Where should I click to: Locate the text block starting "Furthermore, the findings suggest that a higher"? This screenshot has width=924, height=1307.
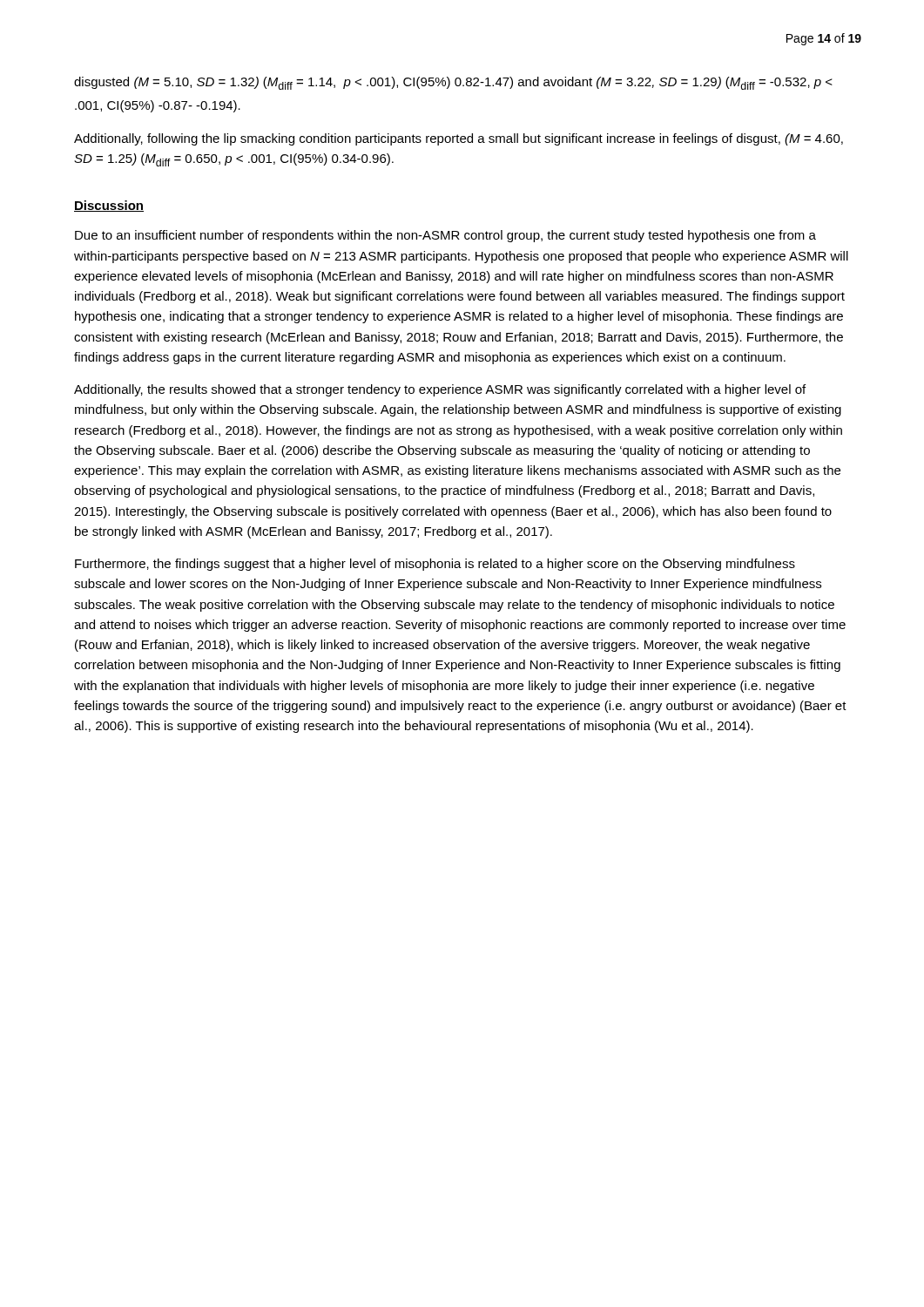[460, 644]
